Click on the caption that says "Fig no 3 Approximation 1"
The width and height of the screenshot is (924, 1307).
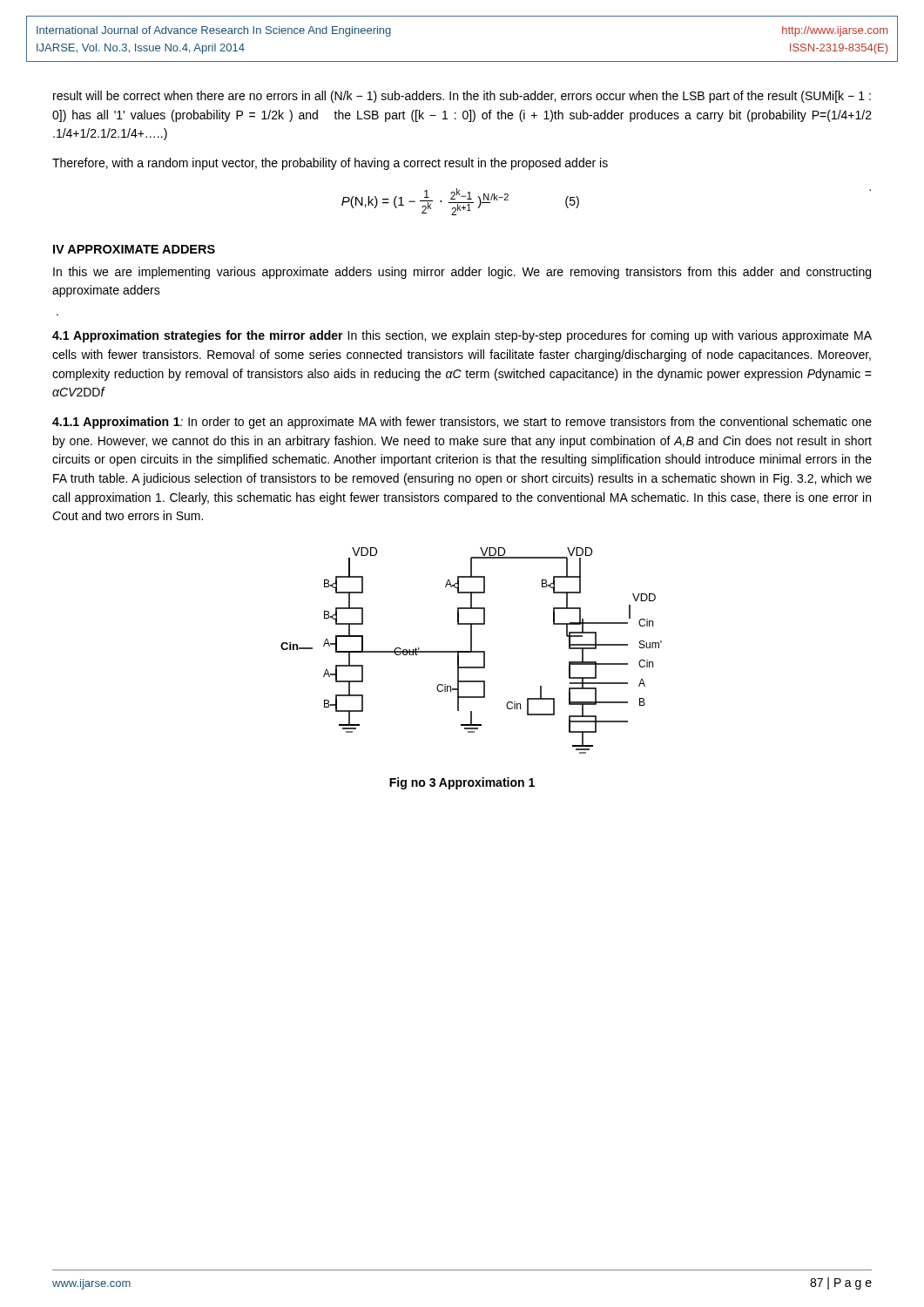click(x=462, y=782)
